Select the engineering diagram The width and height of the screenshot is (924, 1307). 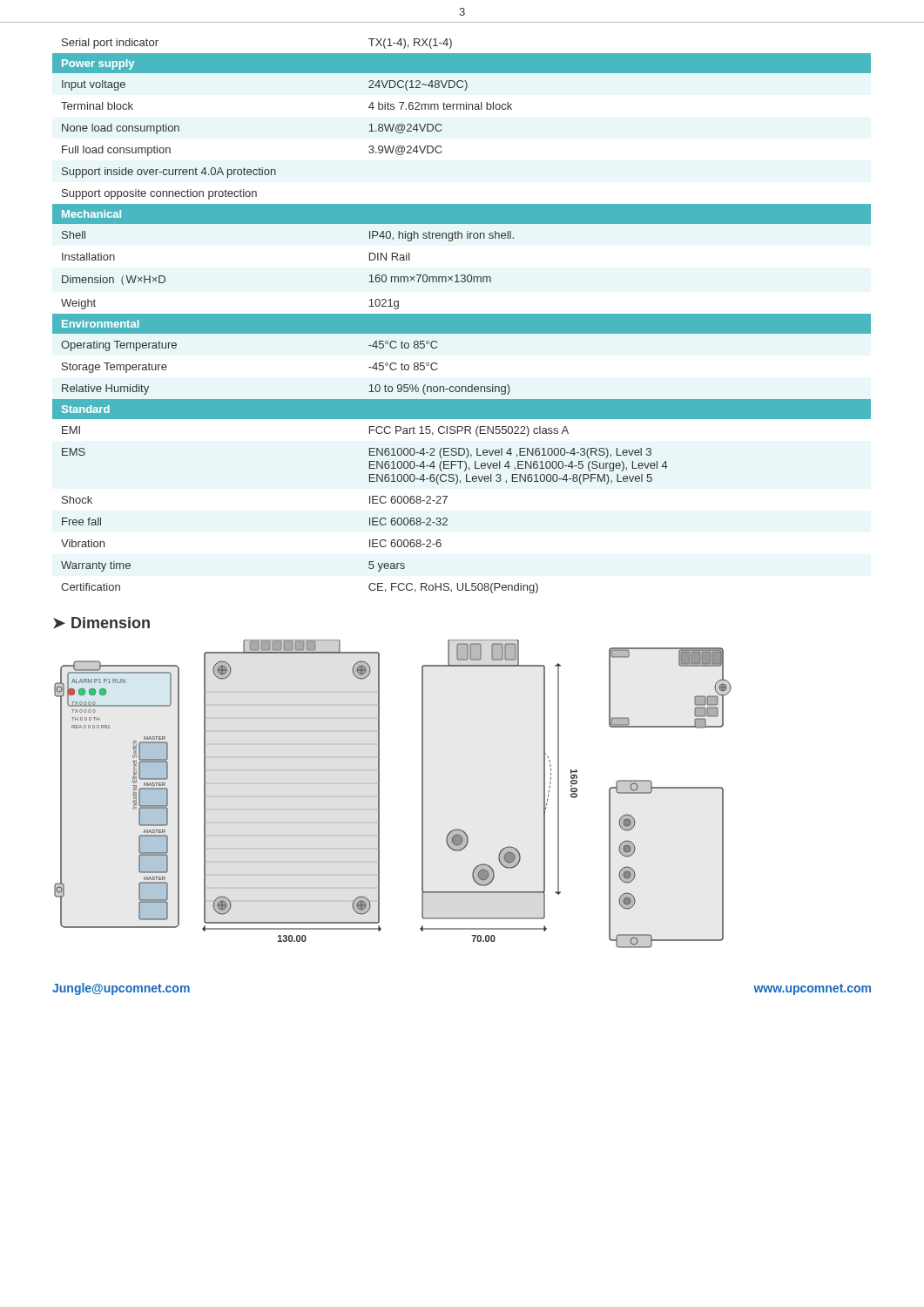(x=462, y=805)
